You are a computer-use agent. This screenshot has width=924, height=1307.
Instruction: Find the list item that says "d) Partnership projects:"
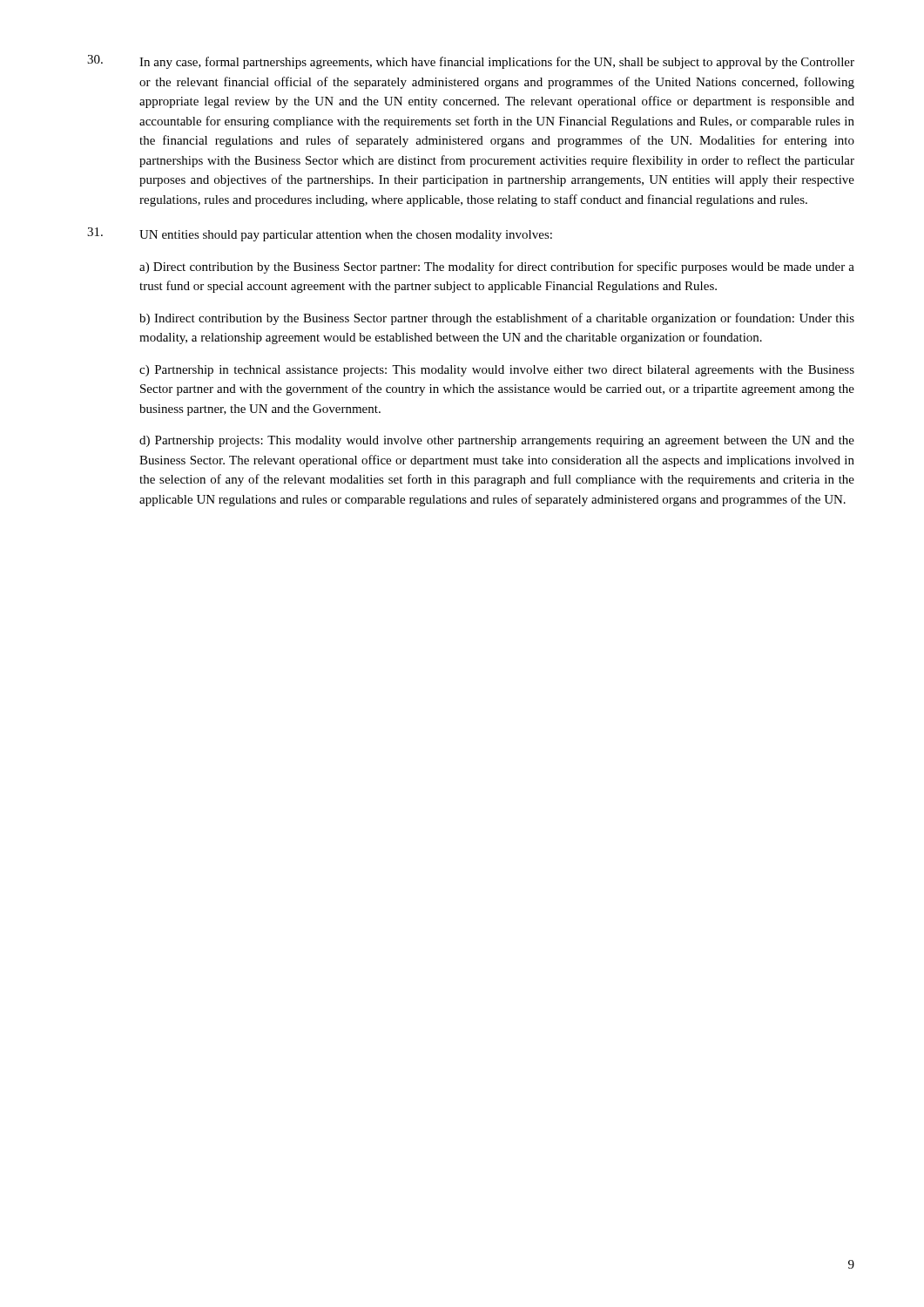tap(497, 469)
